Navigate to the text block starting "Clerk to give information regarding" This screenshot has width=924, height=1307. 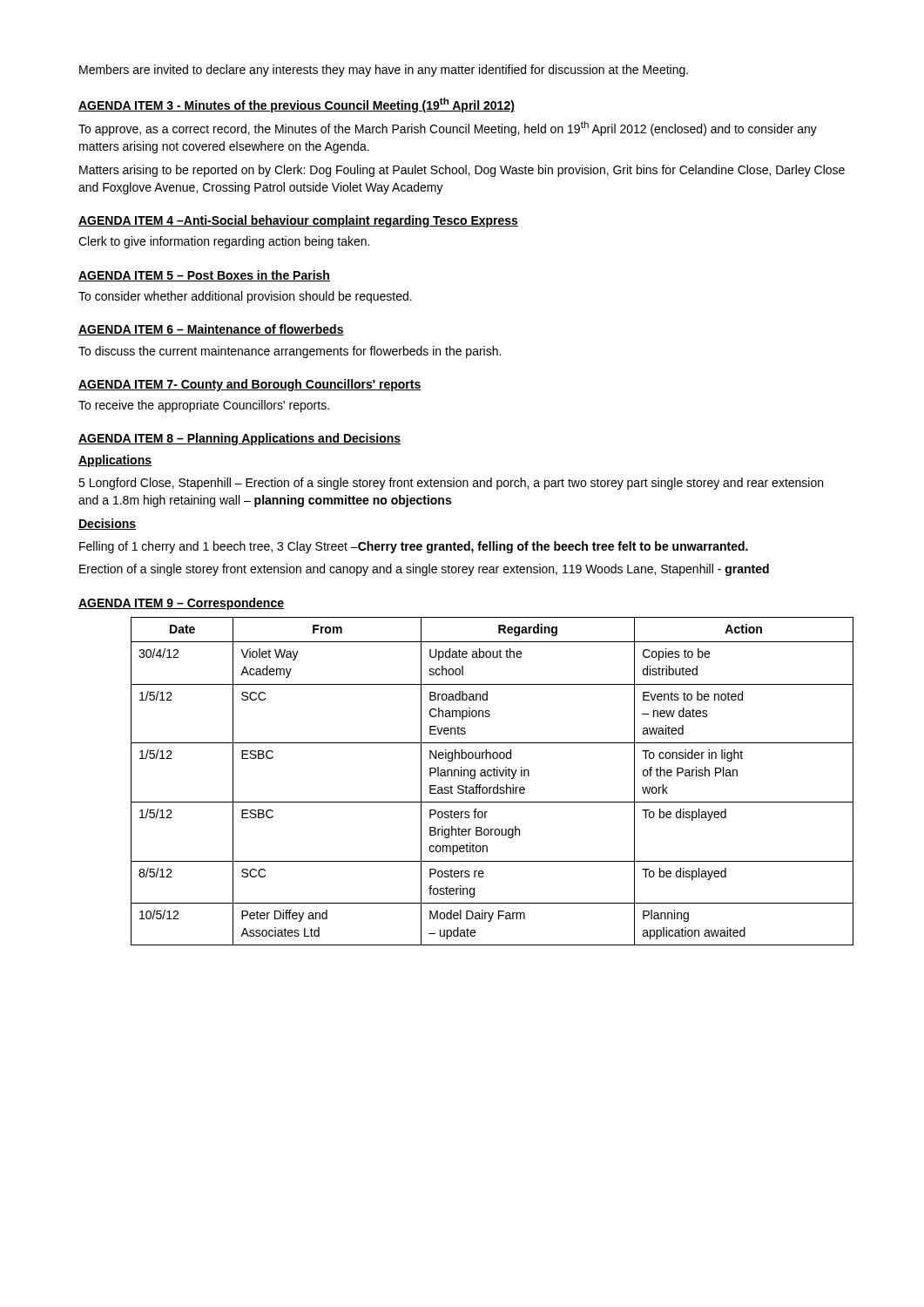(224, 242)
